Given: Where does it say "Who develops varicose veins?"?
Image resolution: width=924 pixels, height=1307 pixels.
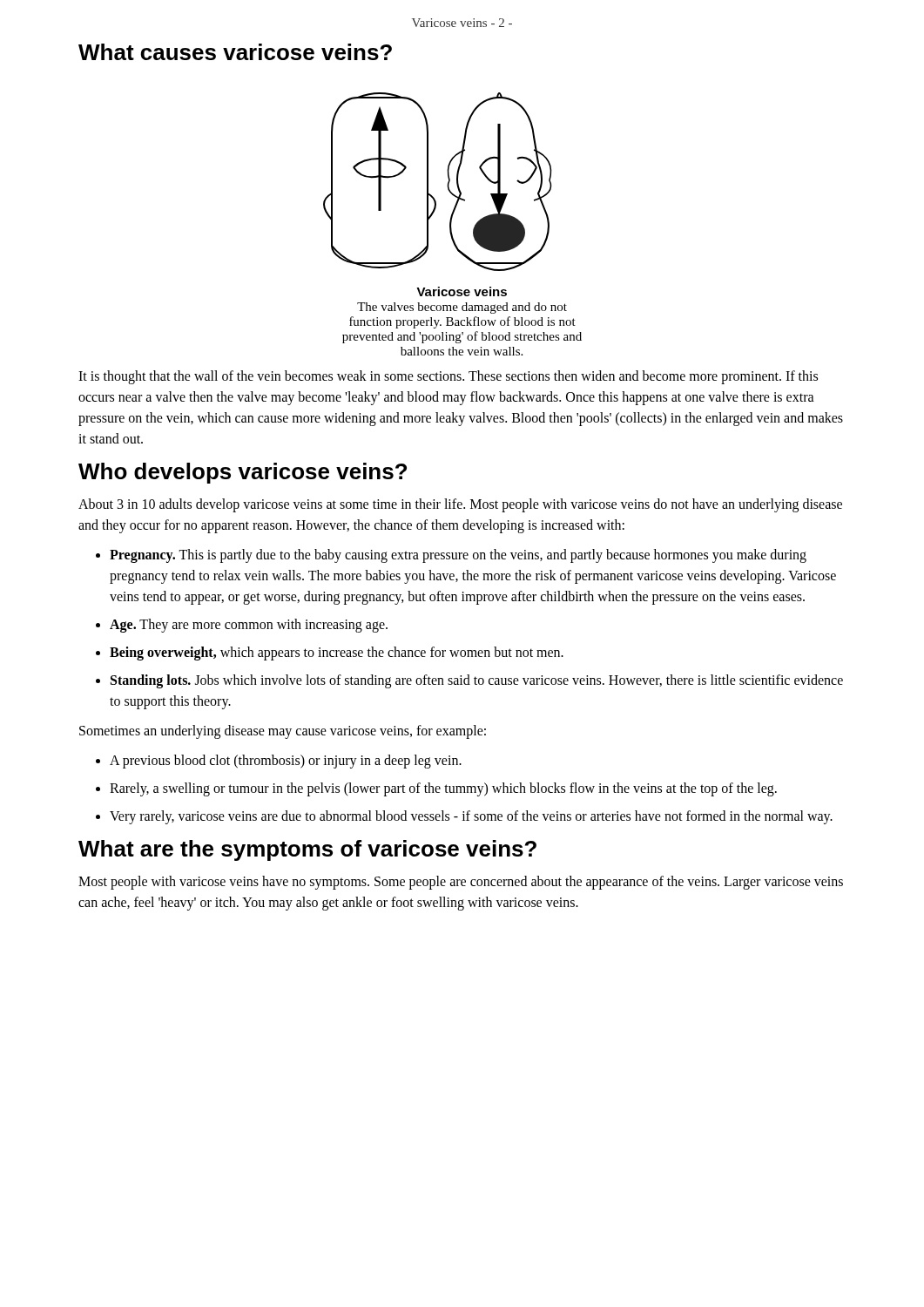Looking at the screenshot, I should click(243, 473).
